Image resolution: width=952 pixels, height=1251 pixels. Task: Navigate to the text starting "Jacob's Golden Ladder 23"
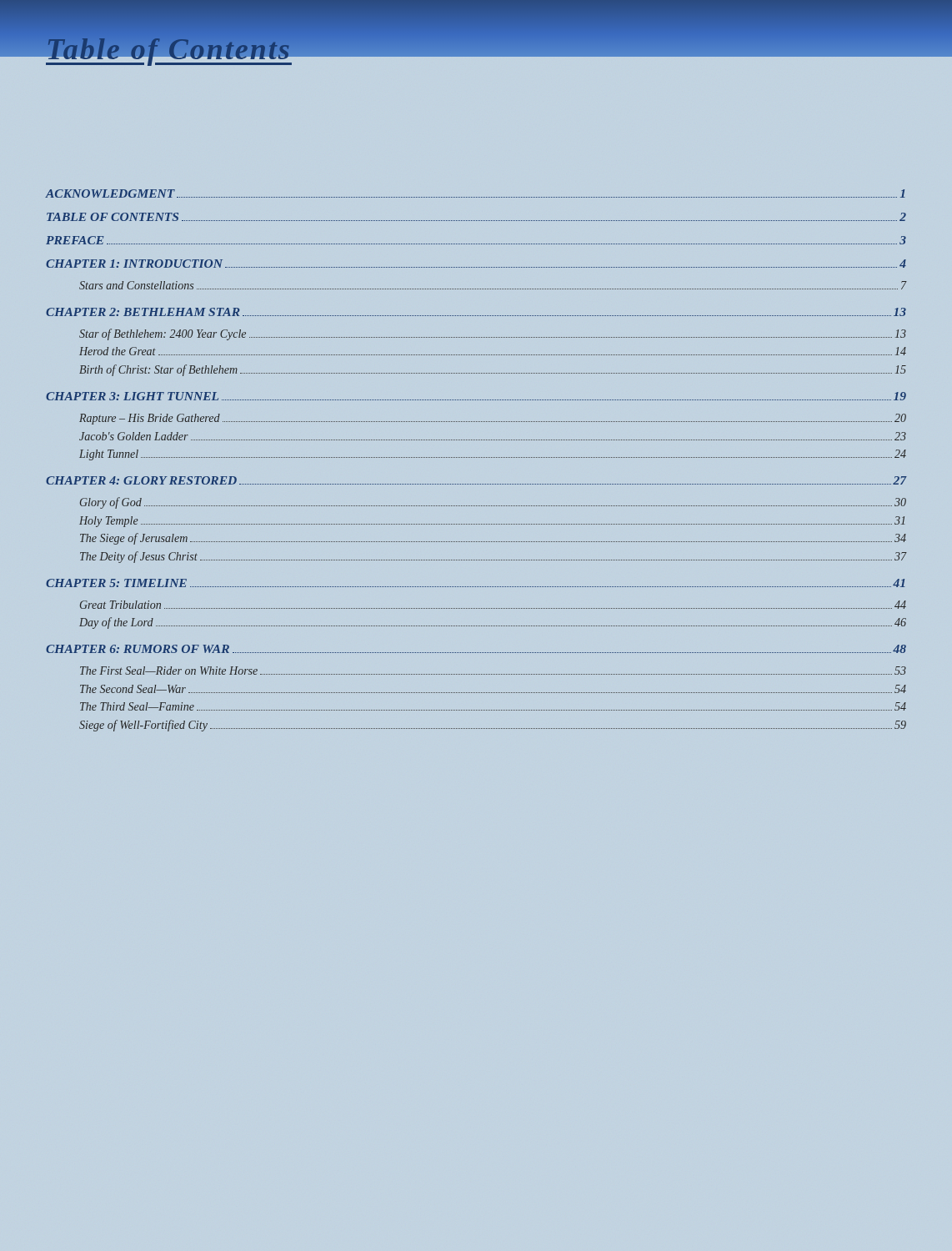click(x=493, y=436)
